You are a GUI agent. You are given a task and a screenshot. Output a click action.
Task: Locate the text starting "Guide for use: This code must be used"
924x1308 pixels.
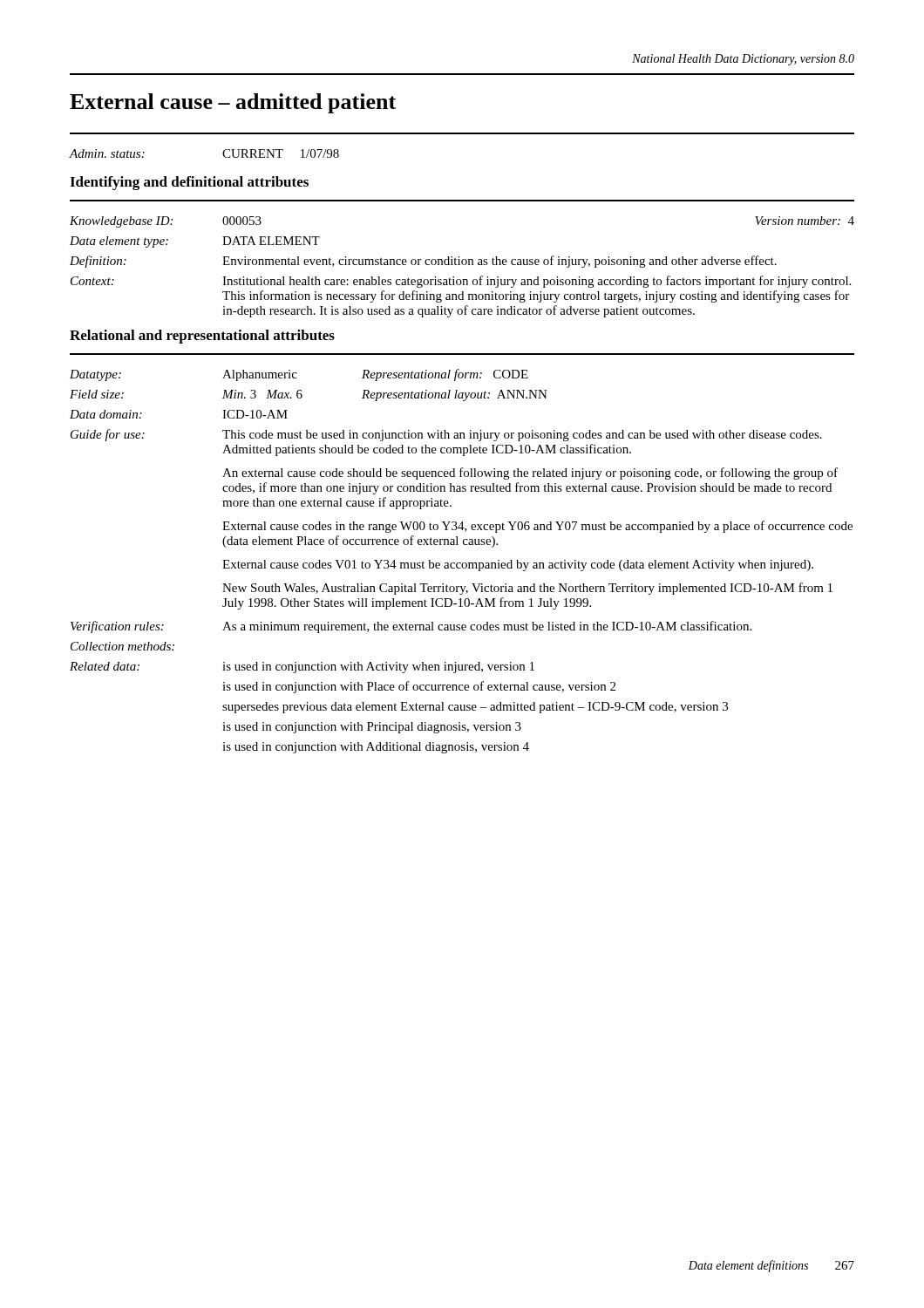click(462, 523)
